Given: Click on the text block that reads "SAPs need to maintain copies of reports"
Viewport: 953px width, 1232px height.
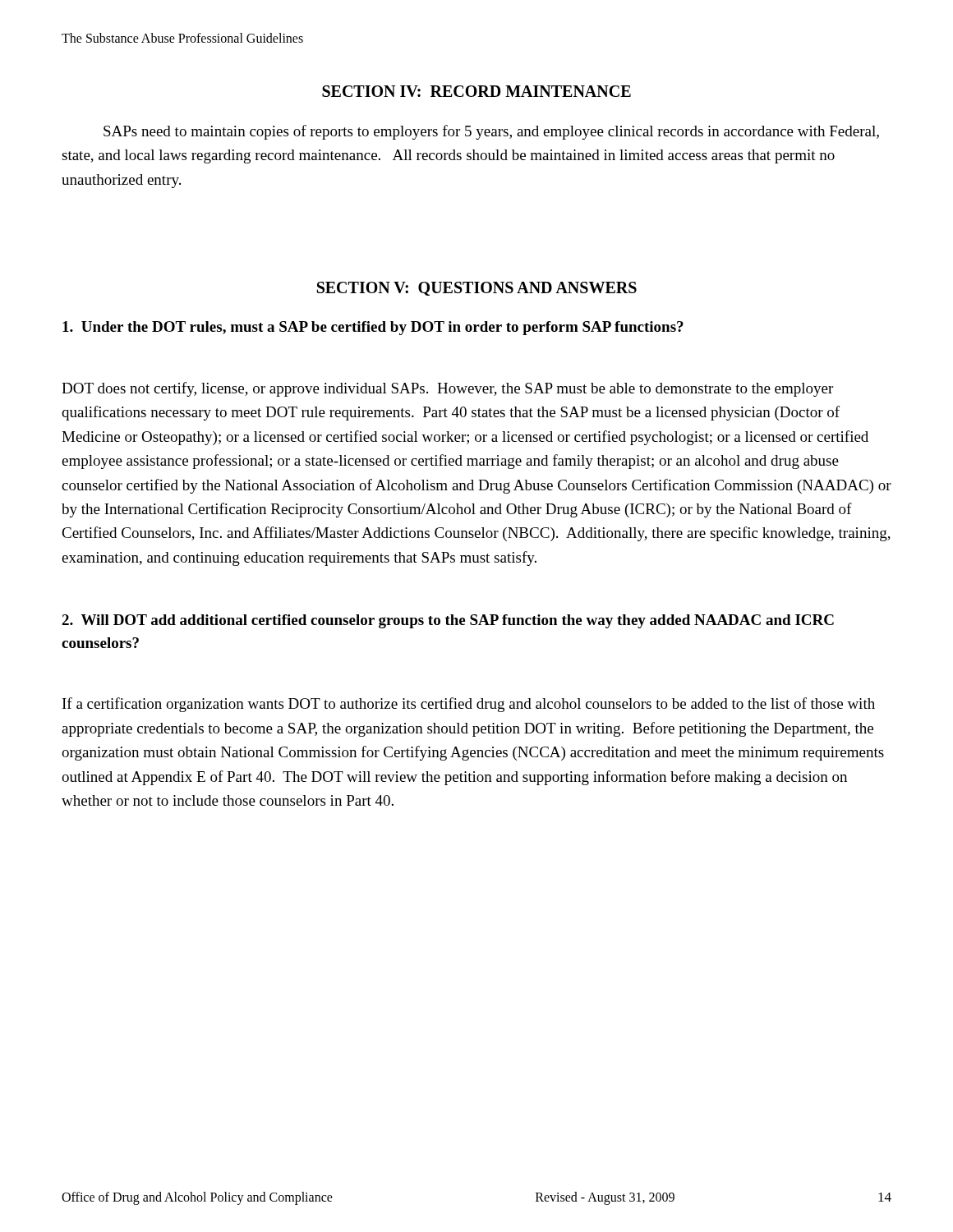Looking at the screenshot, I should 471,155.
